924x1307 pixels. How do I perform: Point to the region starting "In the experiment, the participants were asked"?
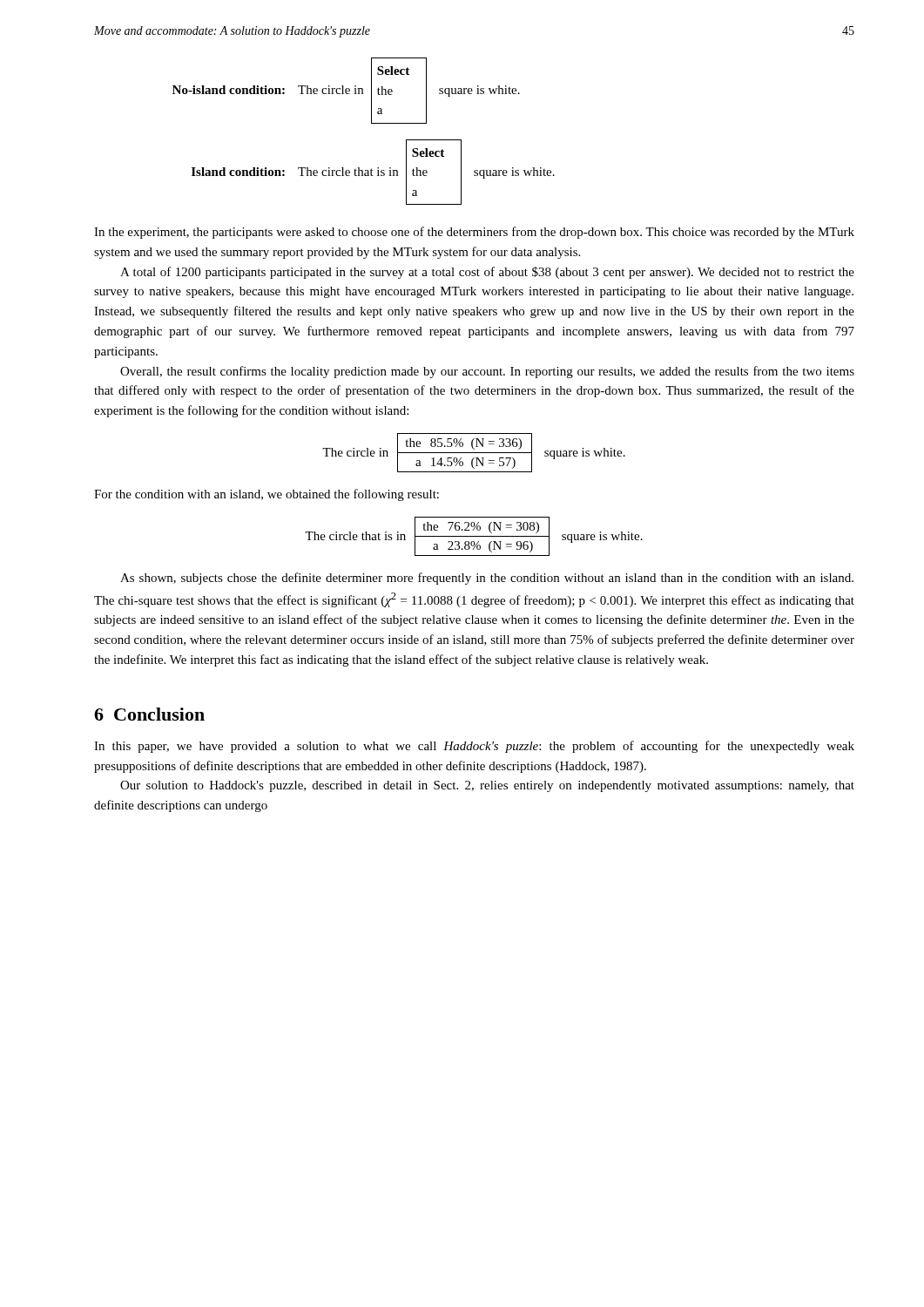coord(474,242)
